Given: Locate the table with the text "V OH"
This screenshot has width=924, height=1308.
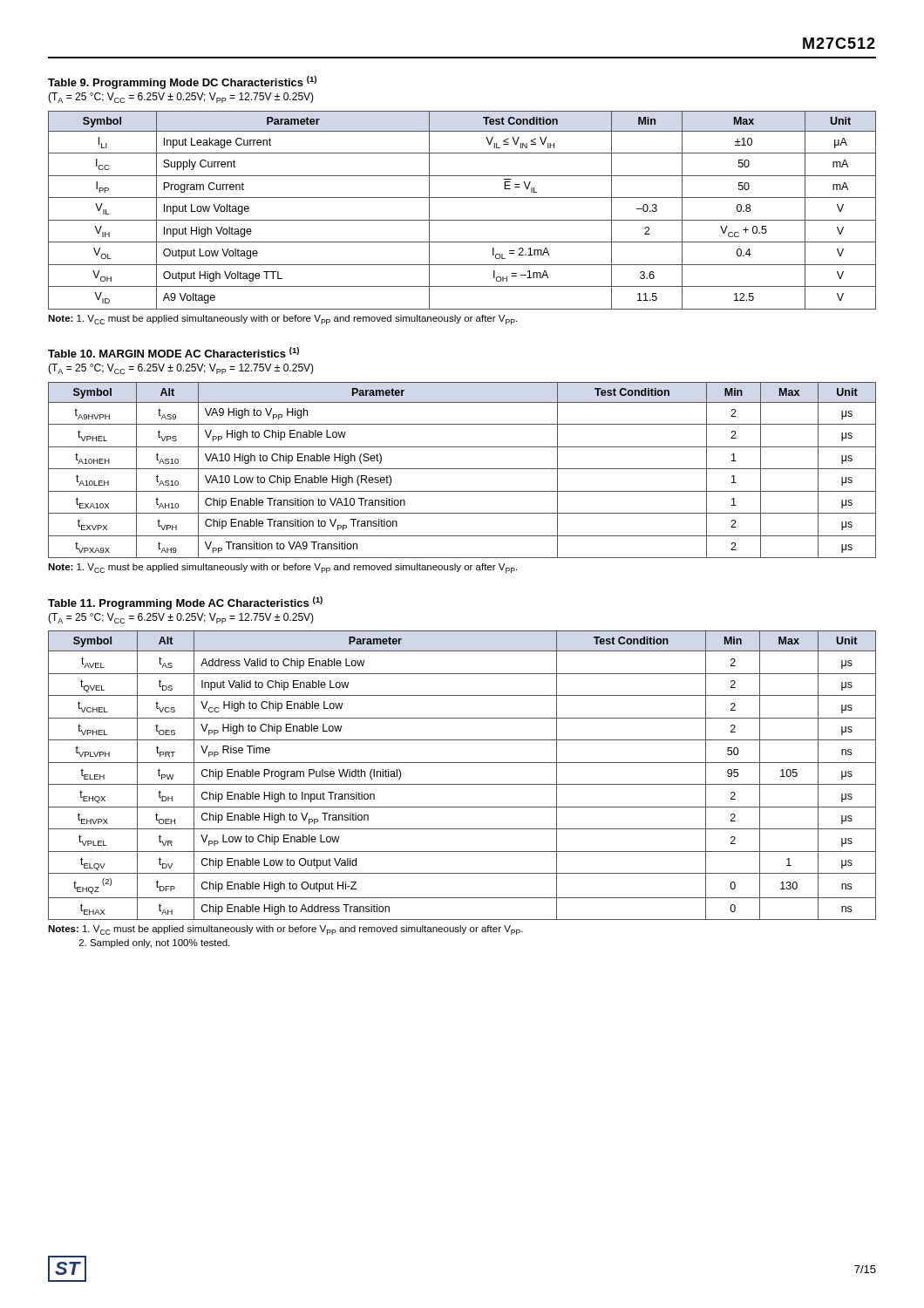Looking at the screenshot, I should pos(462,210).
